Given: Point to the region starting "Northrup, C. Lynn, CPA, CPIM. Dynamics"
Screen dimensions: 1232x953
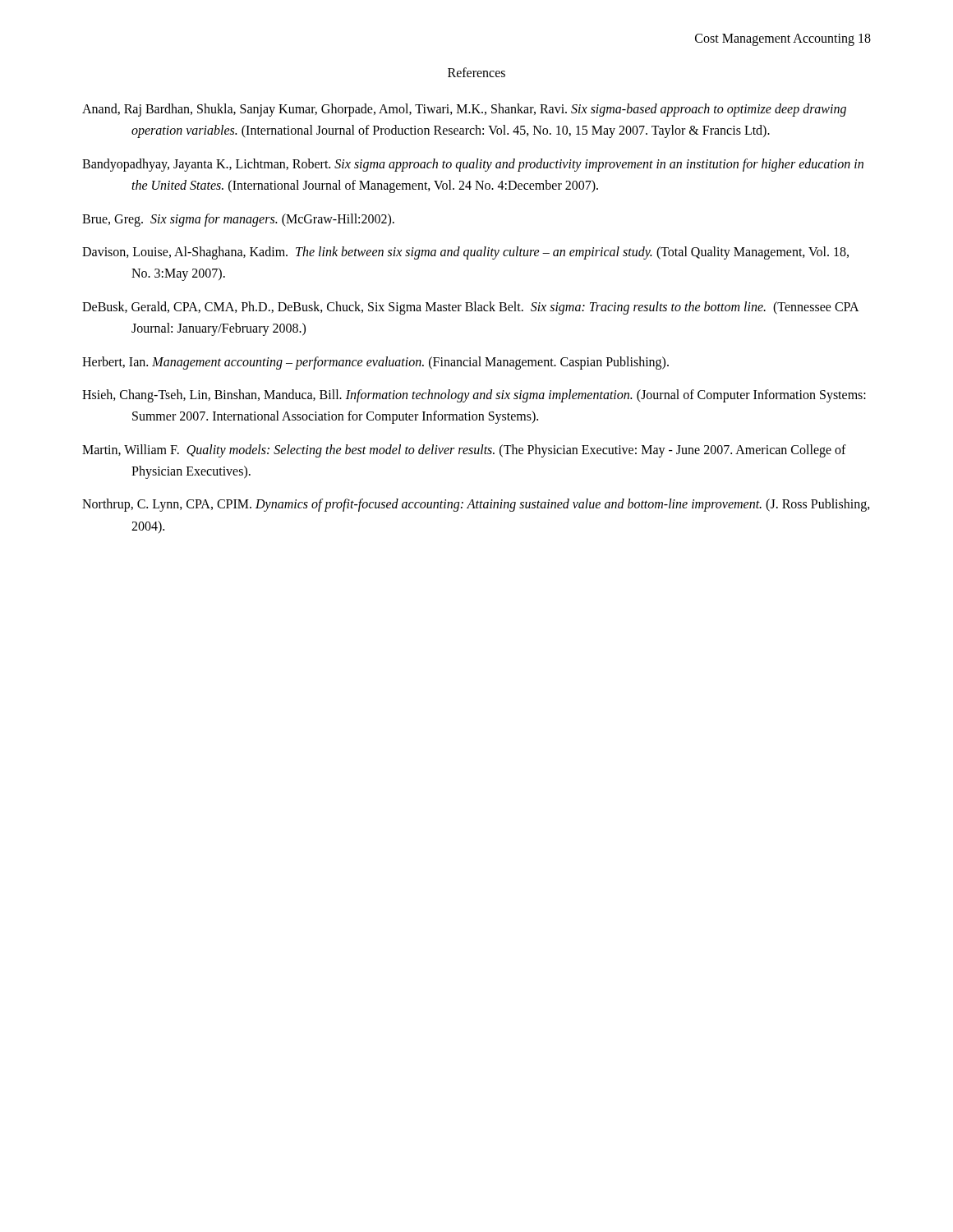Looking at the screenshot, I should [476, 515].
